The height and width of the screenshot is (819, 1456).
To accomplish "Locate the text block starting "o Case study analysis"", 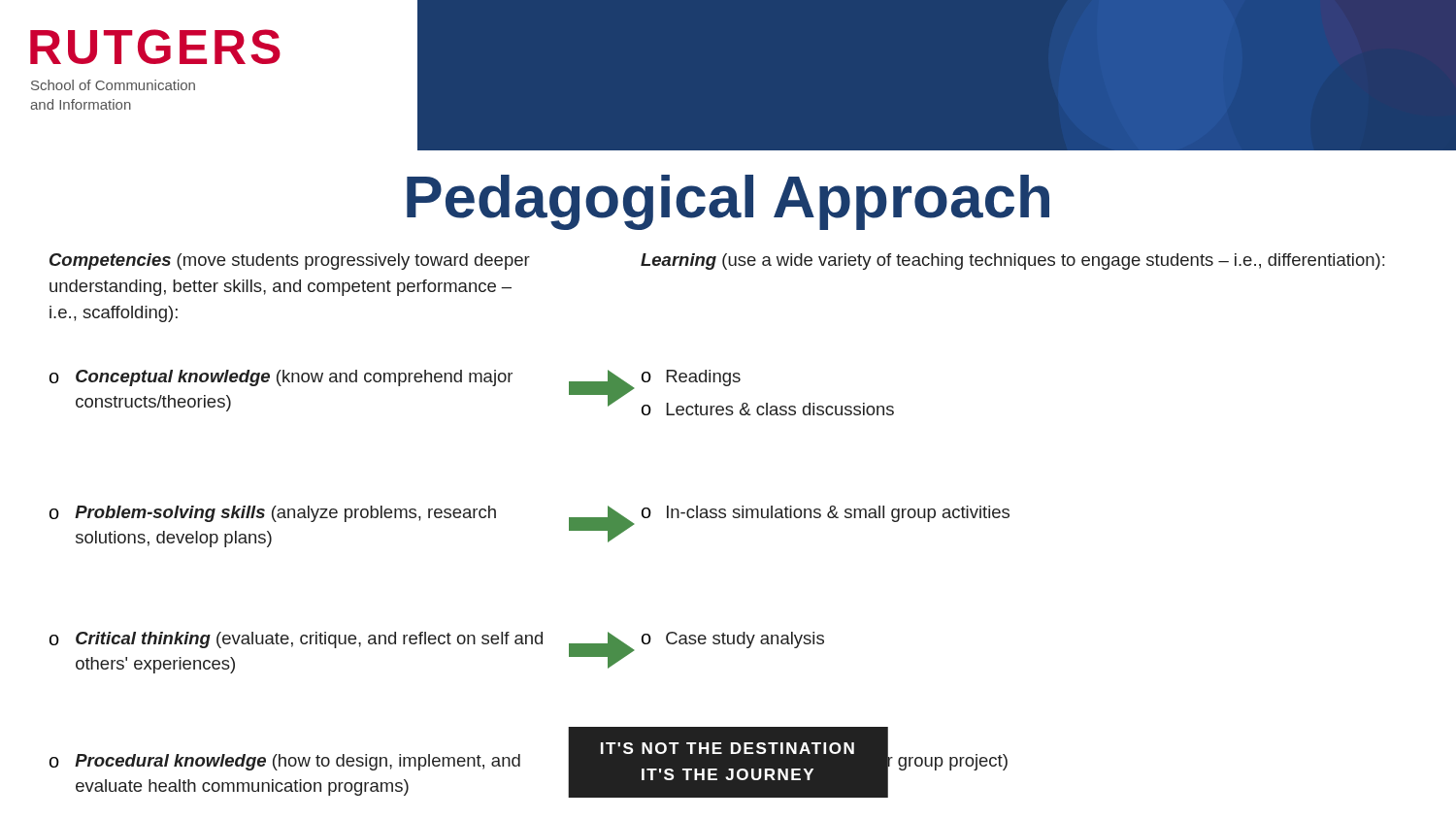I will tap(733, 638).
